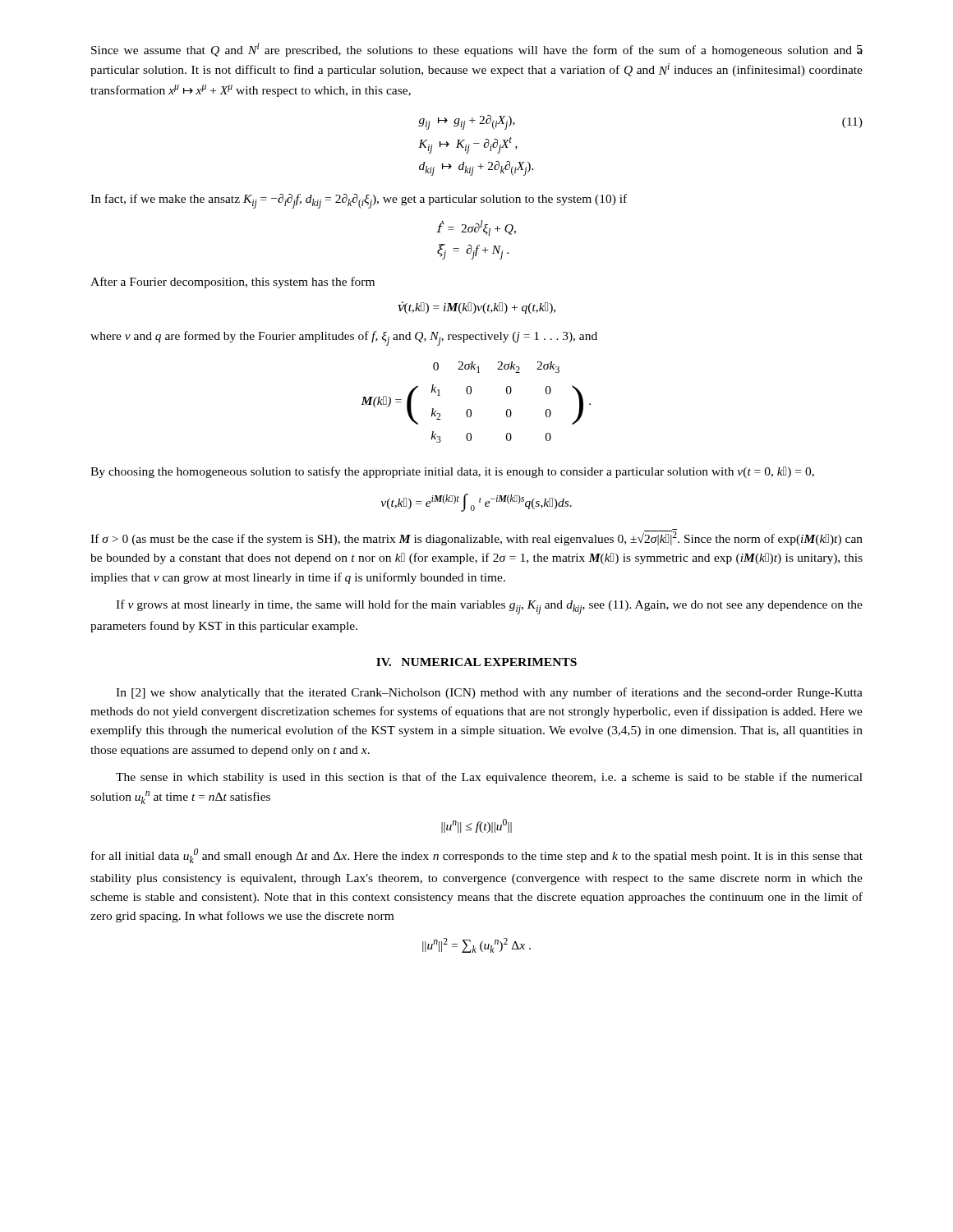Locate the formula containing "gij ↦ gij + 2∂(iXj), Kij"
This screenshot has height=1232, width=953.
tap(476, 144)
